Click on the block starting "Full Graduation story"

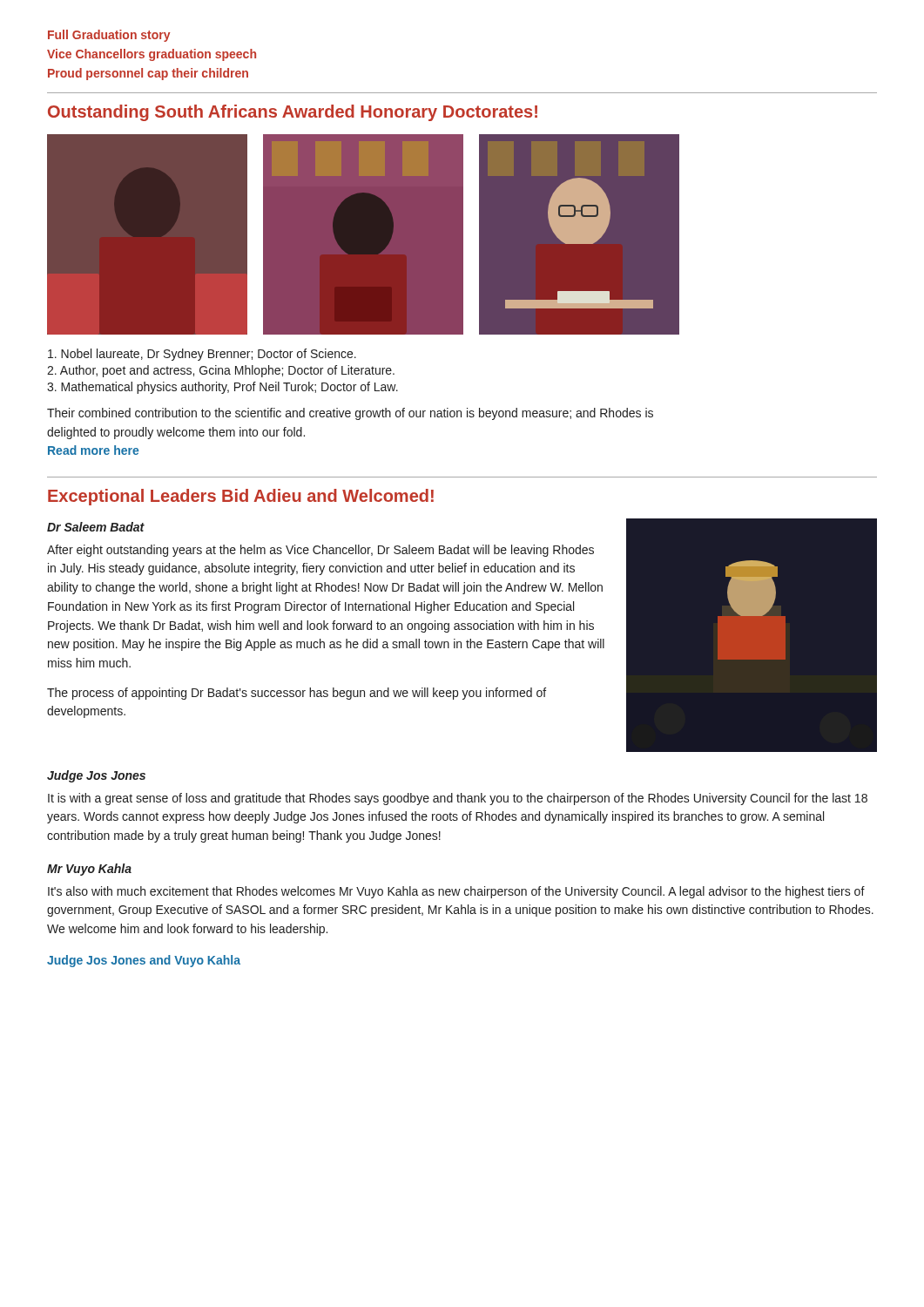(x=109, y=35)
